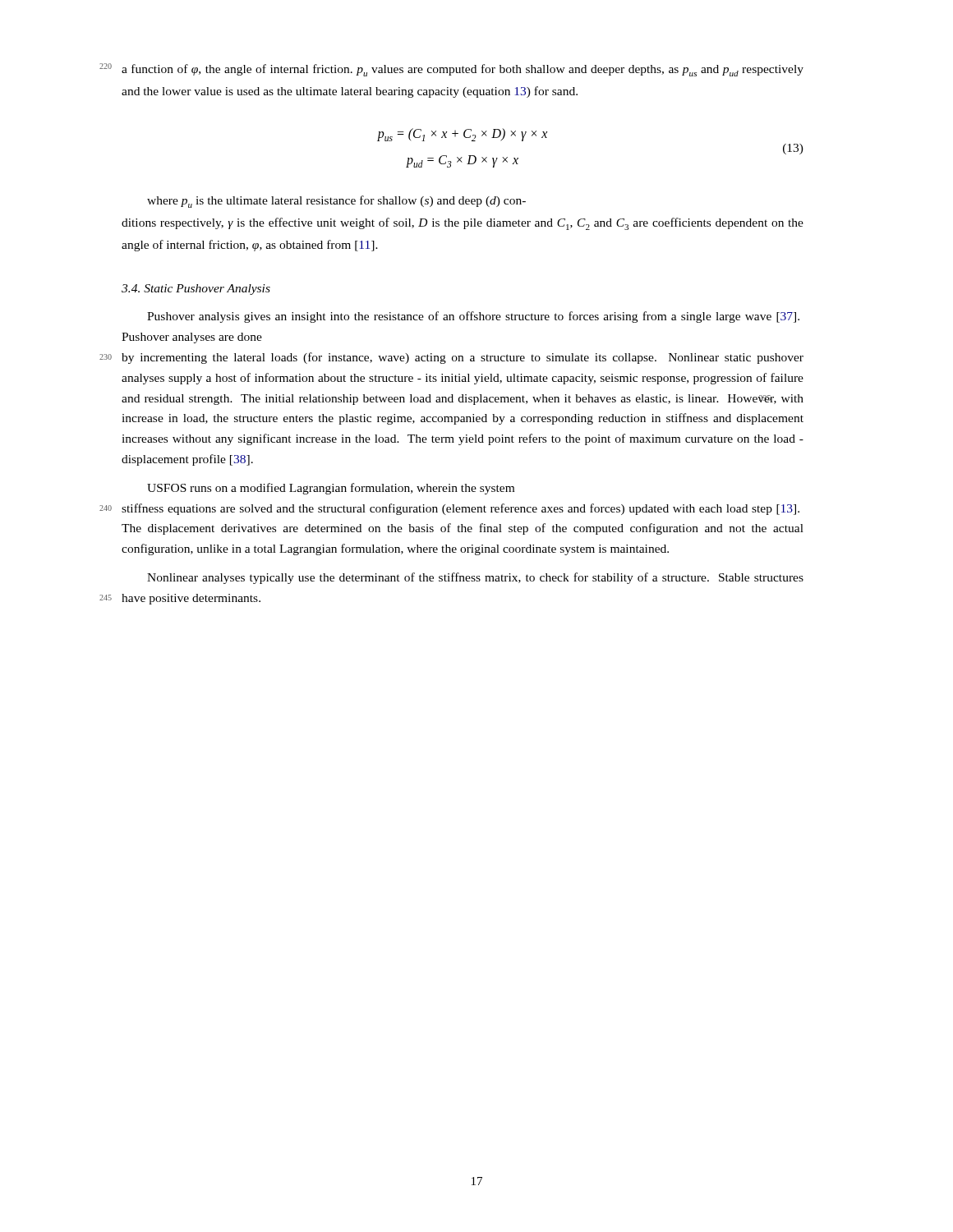Viewport: 953px width, 1232px height.
Task: Navigate to the text starting "where pu is the ultimate lateral resistance"
Action: click(x=463, y=222)
